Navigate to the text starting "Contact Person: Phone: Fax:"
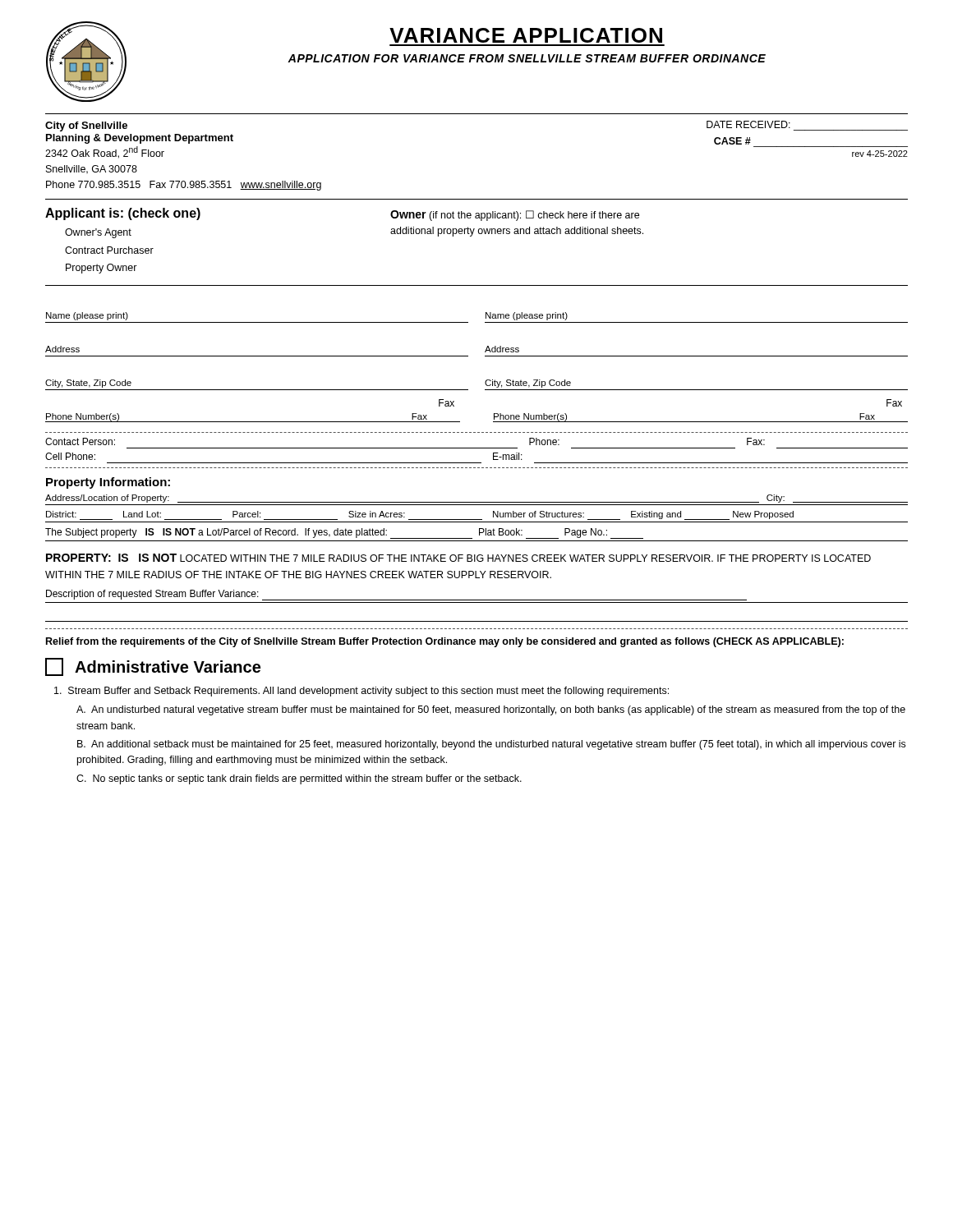 point(476,442)
